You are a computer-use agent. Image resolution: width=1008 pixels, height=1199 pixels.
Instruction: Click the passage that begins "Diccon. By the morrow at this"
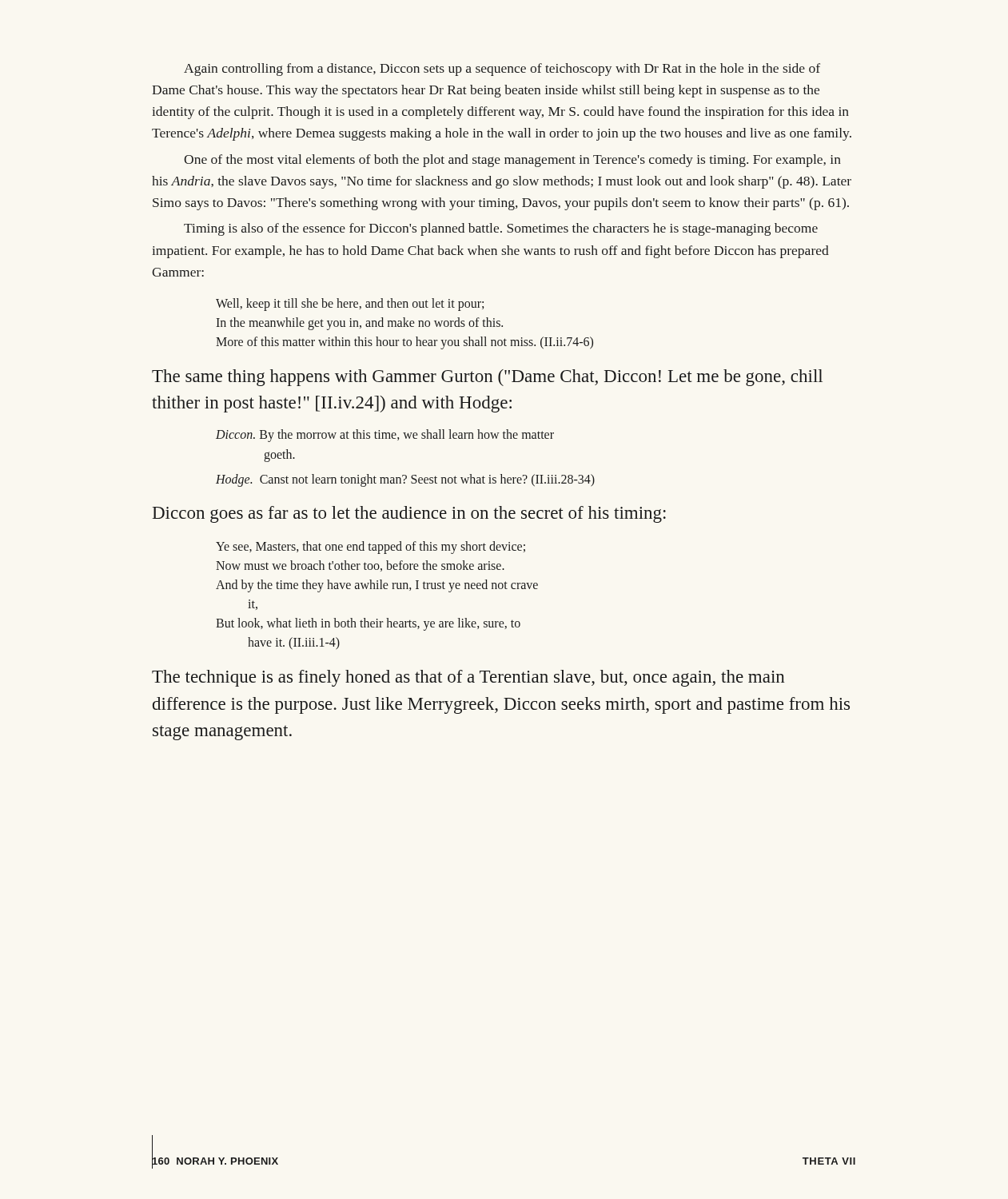(x=385, y=436)
